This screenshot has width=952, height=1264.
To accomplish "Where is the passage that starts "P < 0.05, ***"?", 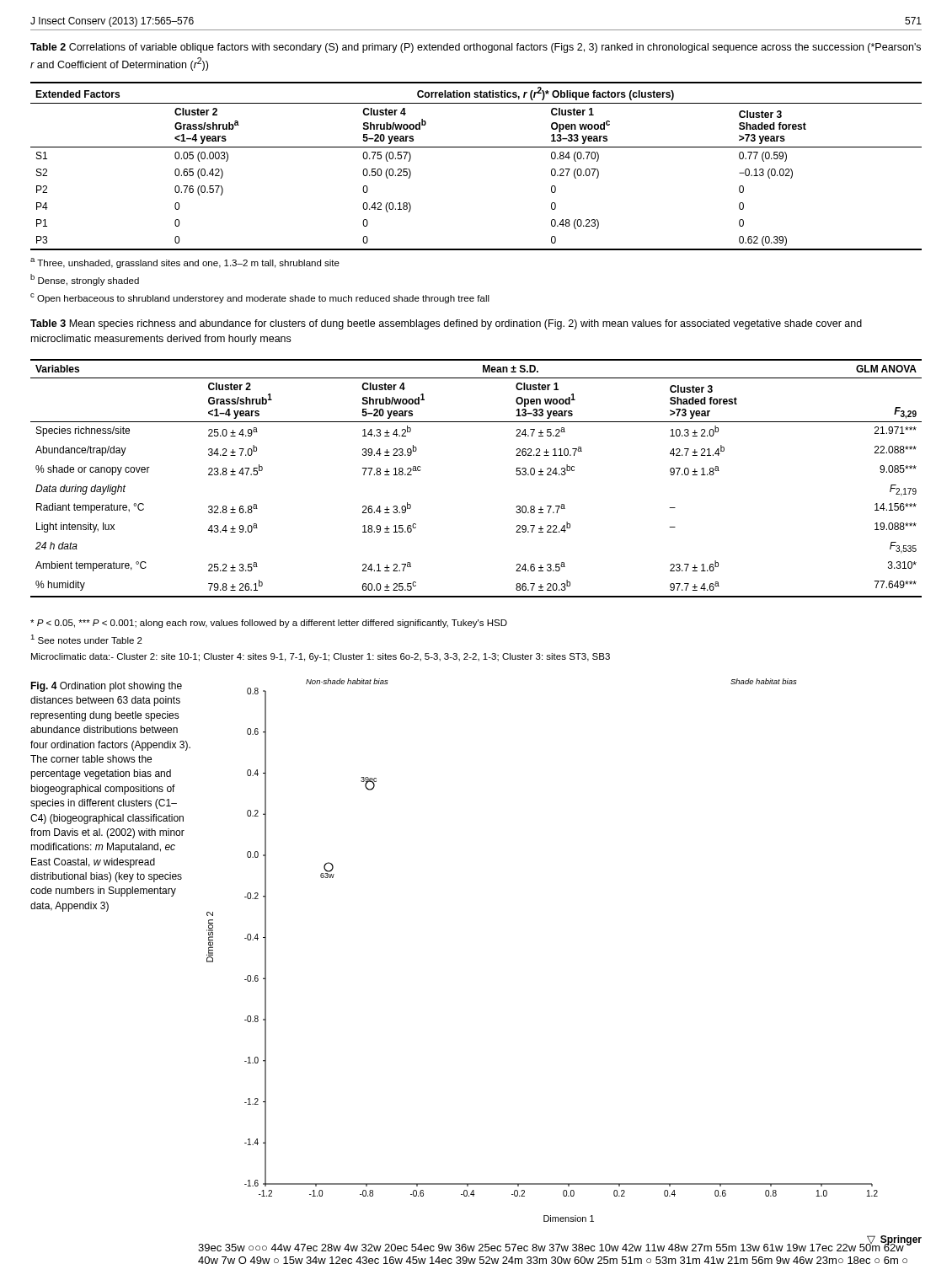I will tap(269, 624).
